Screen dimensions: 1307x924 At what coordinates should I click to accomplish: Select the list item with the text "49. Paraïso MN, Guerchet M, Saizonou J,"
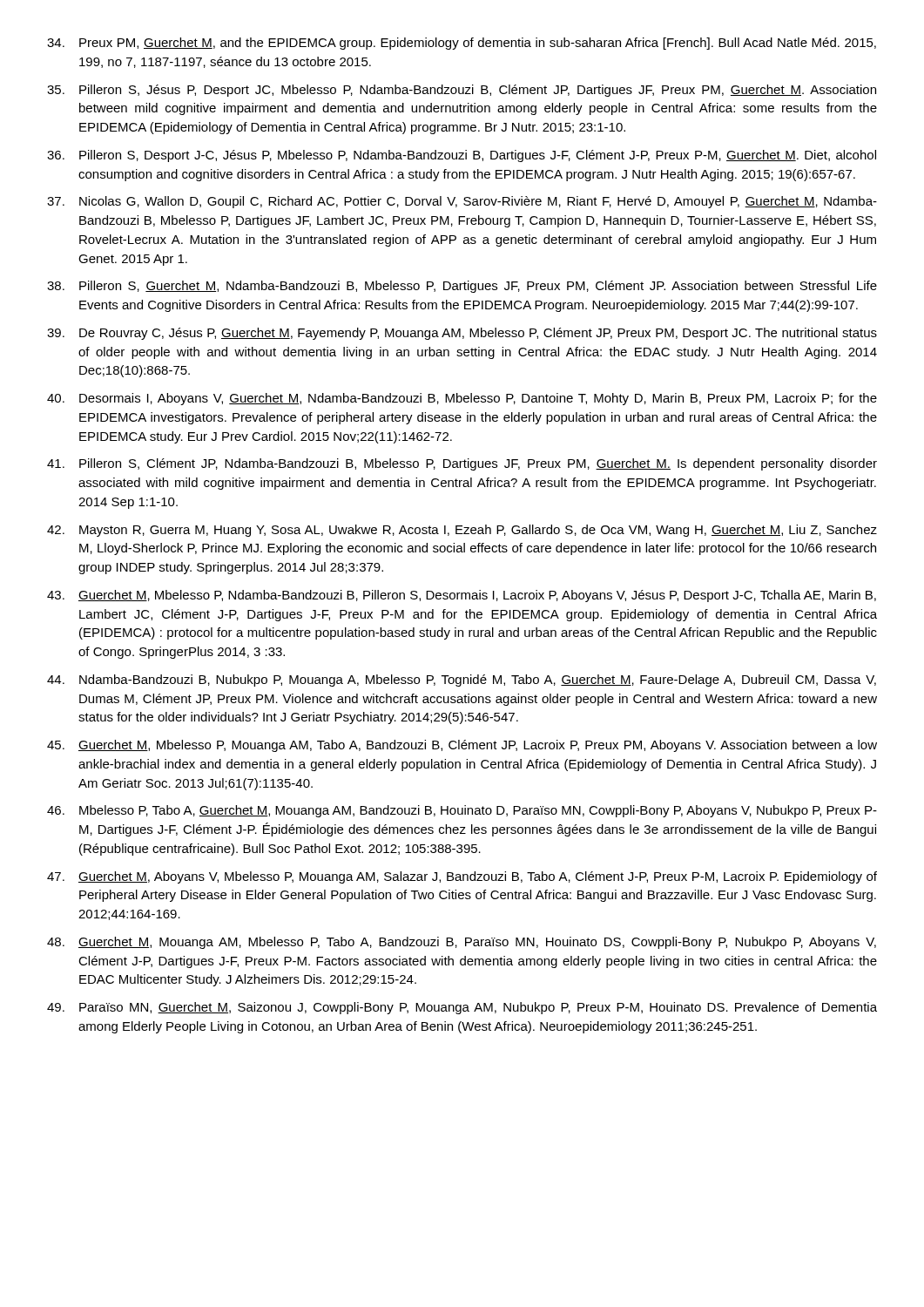tap(462, 1017)
